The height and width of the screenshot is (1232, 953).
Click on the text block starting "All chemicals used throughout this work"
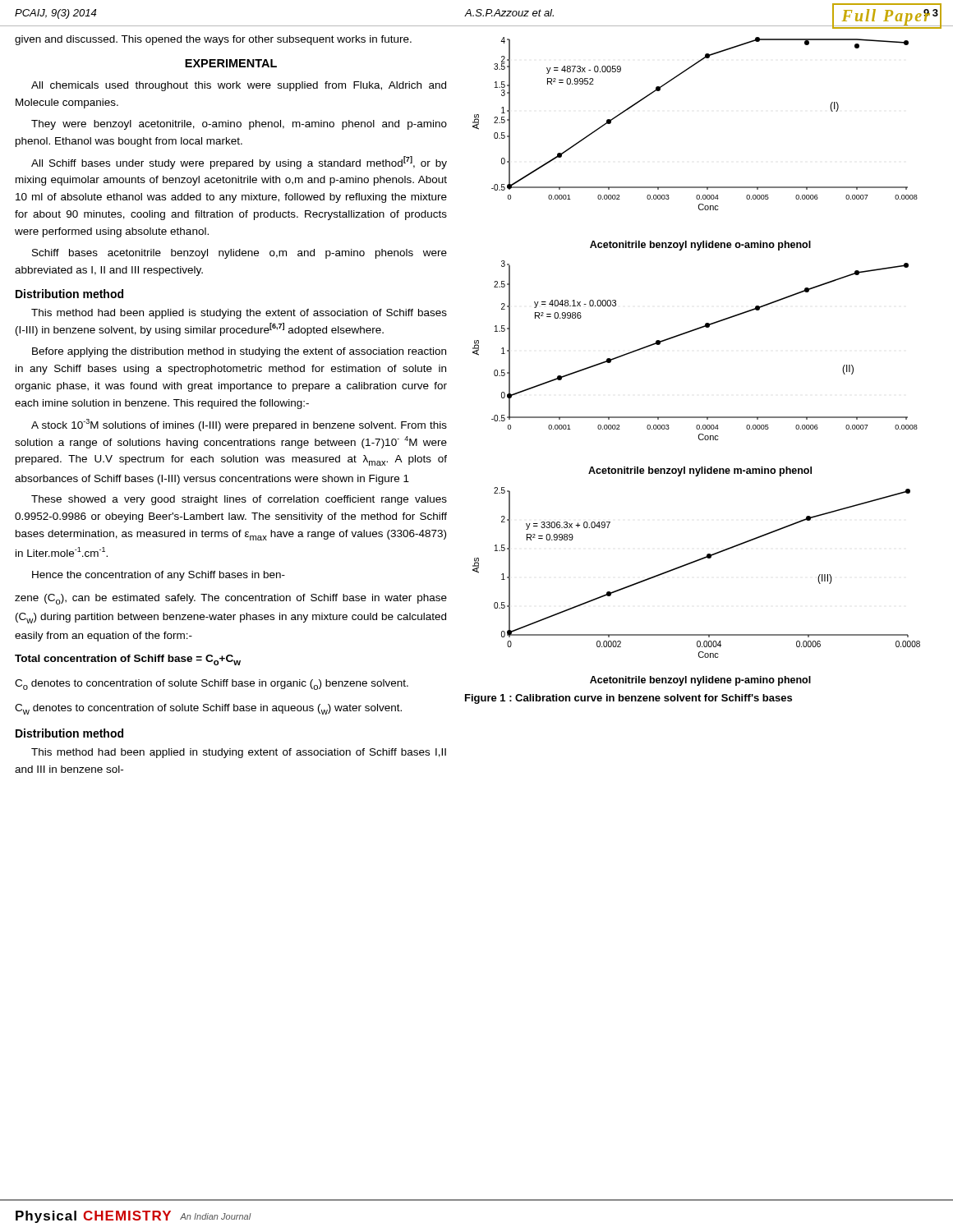click(x=231, y=178)
